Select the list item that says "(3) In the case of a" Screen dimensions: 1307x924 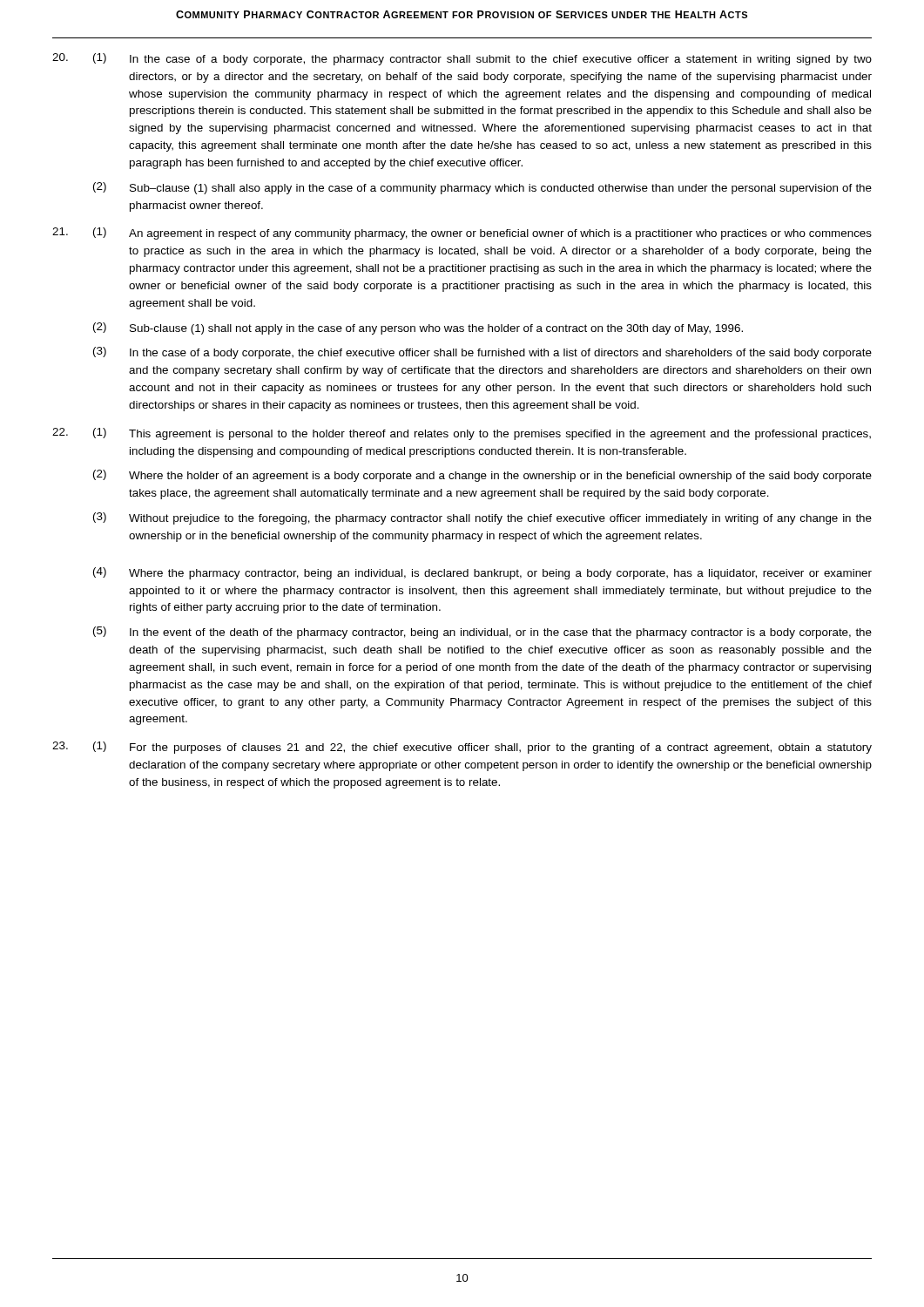tap(482, 379)
